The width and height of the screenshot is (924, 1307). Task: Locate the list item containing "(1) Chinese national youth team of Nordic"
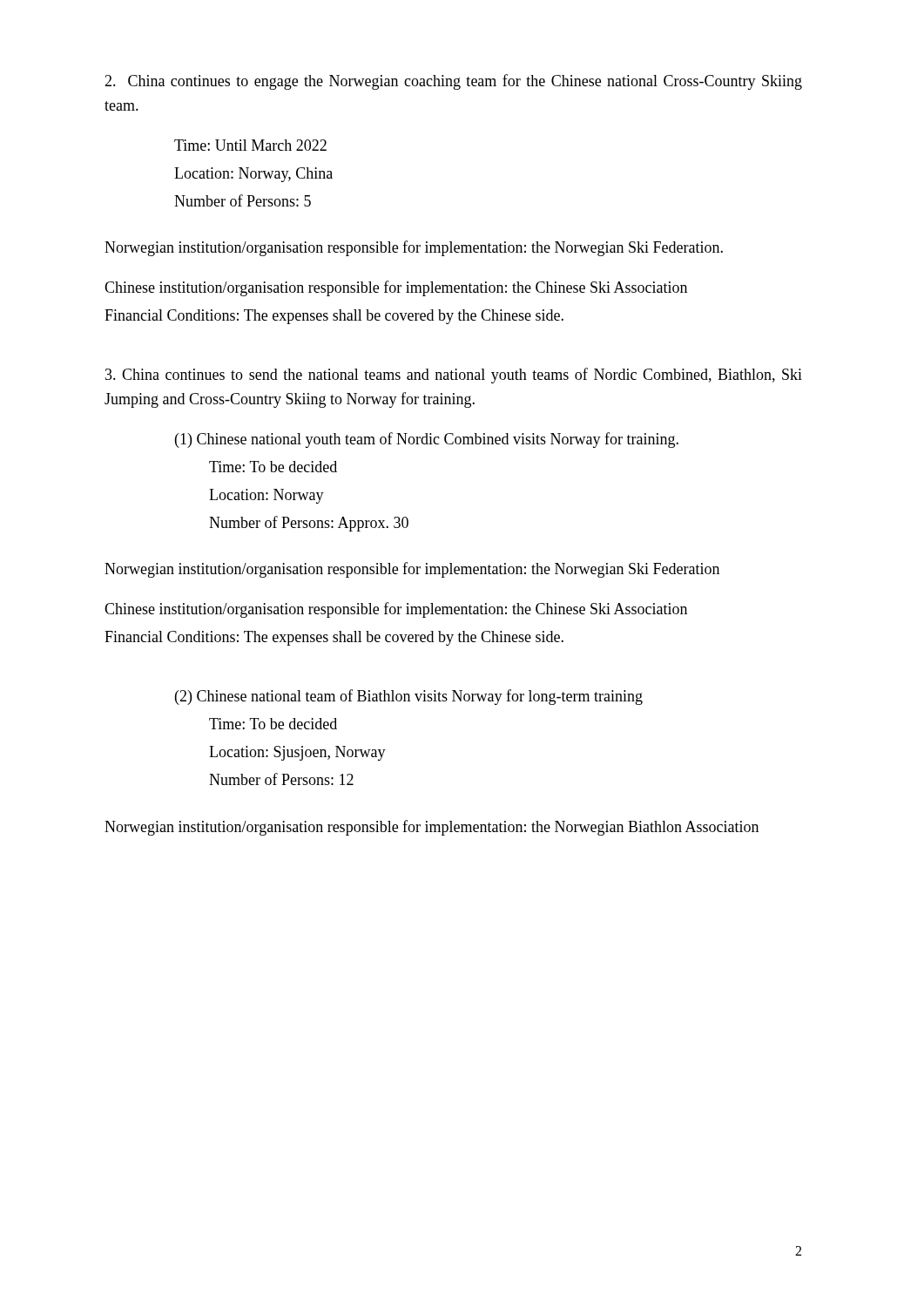(427, 439)
